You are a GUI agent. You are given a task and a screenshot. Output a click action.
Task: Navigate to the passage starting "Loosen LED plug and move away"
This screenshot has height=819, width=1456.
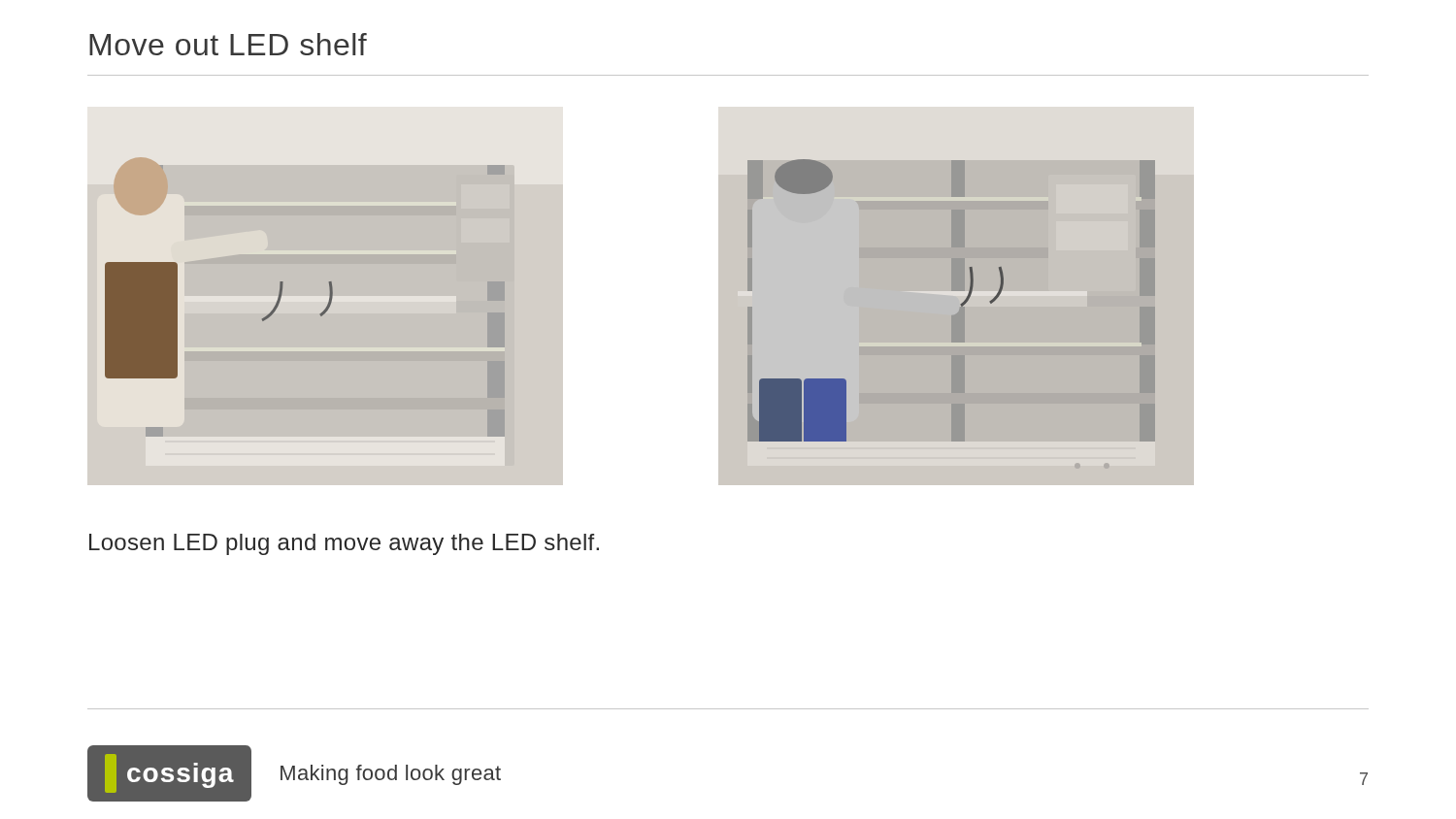[344, 542]
